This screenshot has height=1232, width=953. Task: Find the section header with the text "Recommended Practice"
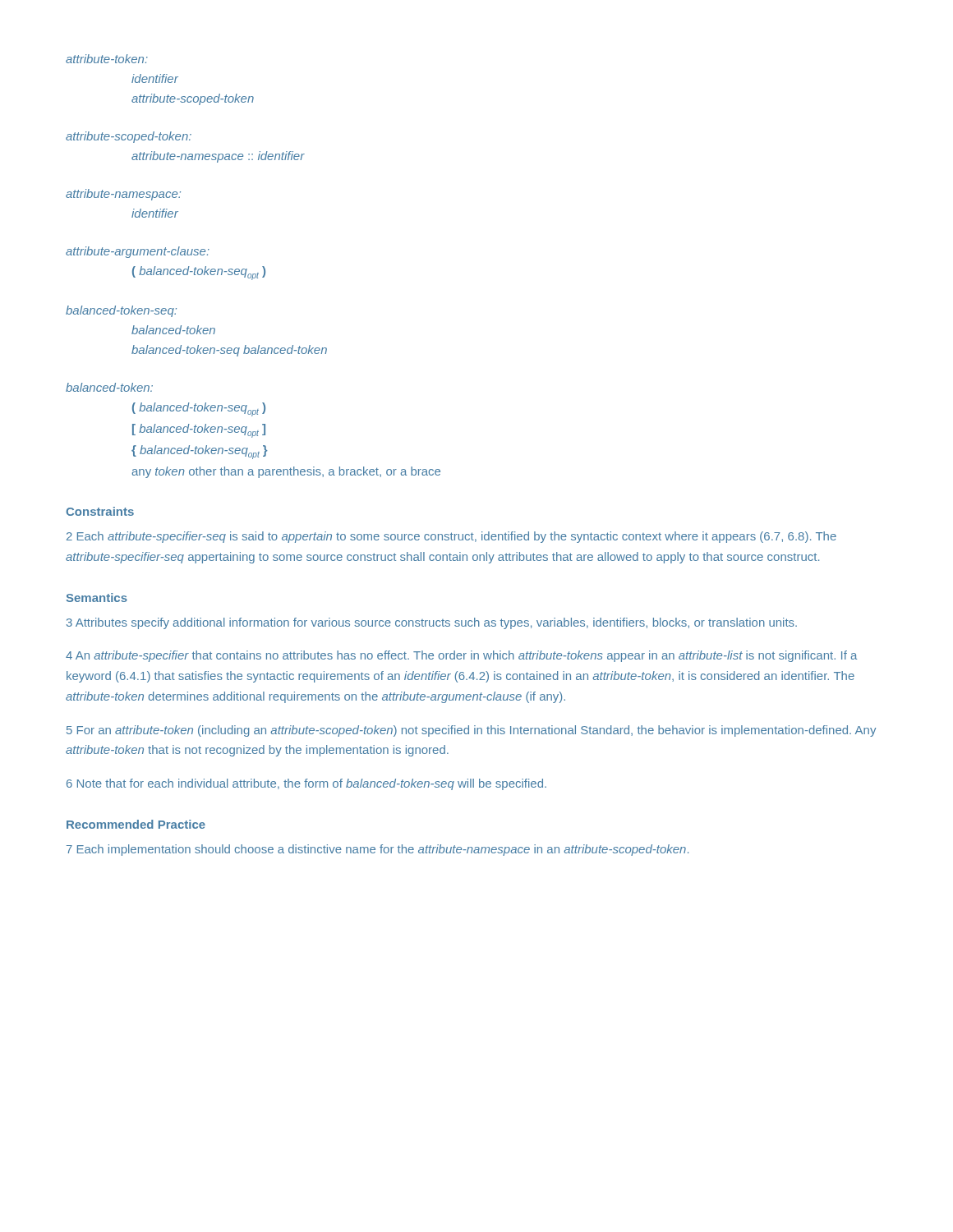[x=136, y=824]
